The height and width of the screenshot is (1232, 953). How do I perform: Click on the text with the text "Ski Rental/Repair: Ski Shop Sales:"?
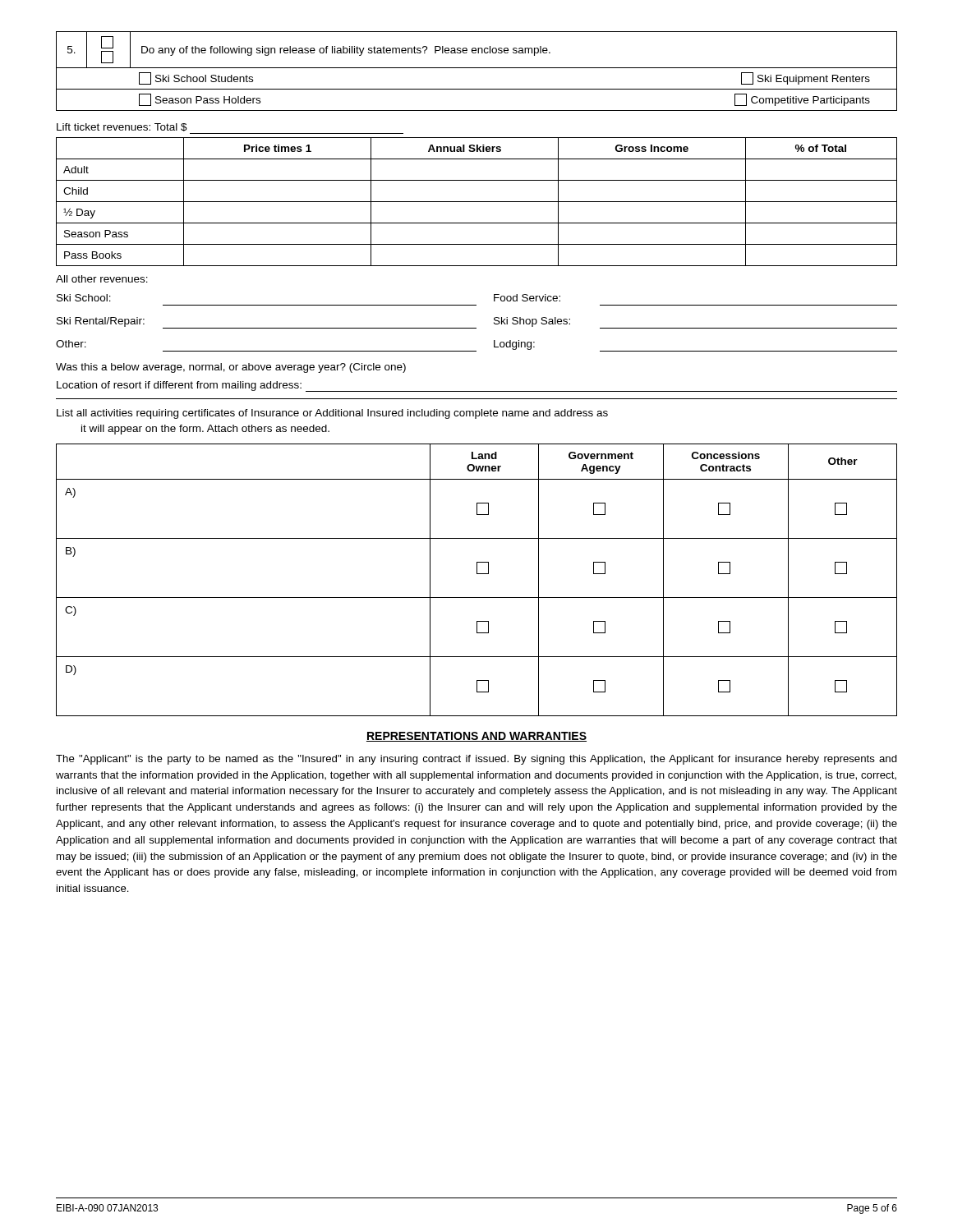(x=476, y=321)
